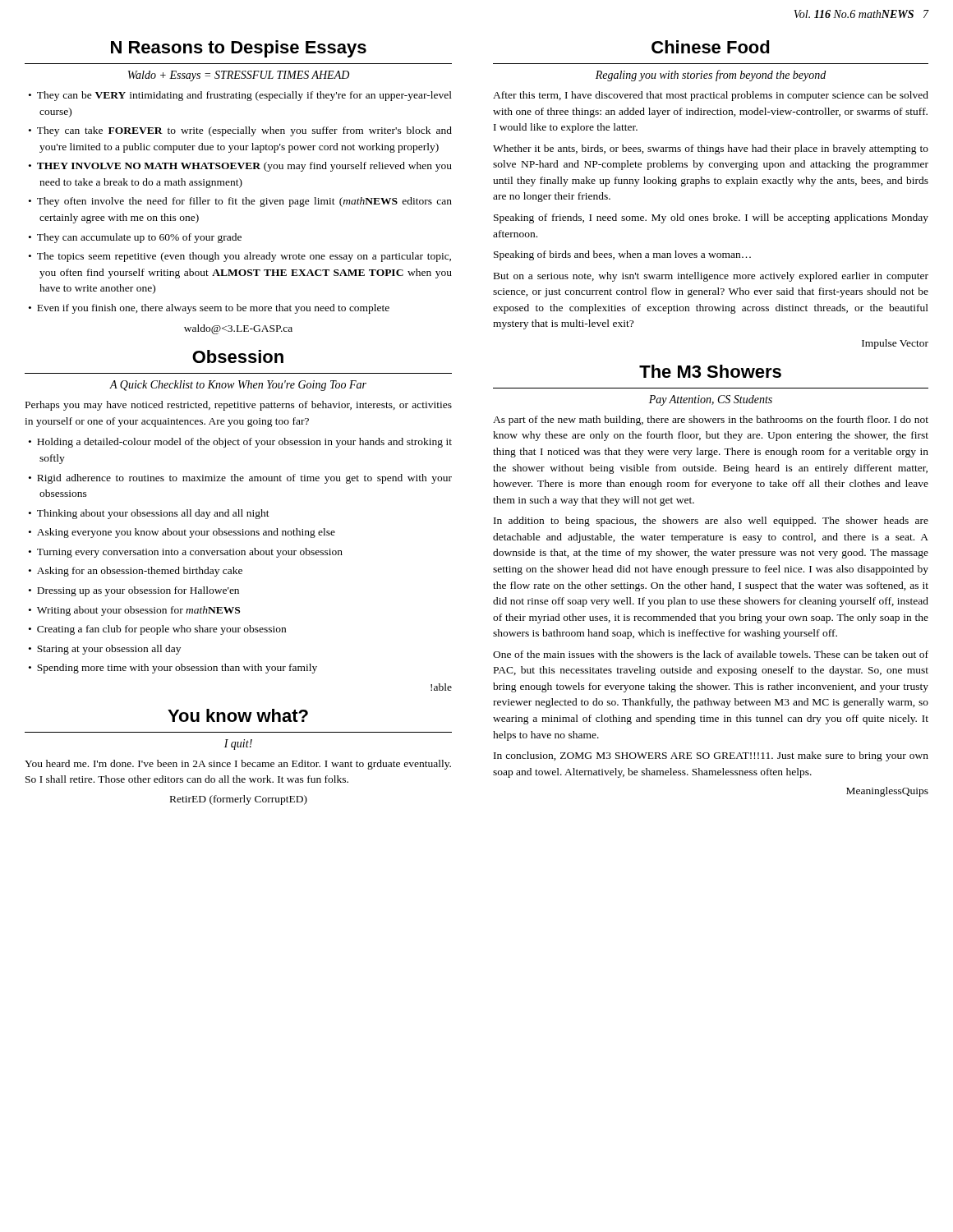Point to the block starting "In conclusion, ZOMG M3 SHOWERS ARE"
The height and width of the screenshot is (1232, 953).
[711, 763]
